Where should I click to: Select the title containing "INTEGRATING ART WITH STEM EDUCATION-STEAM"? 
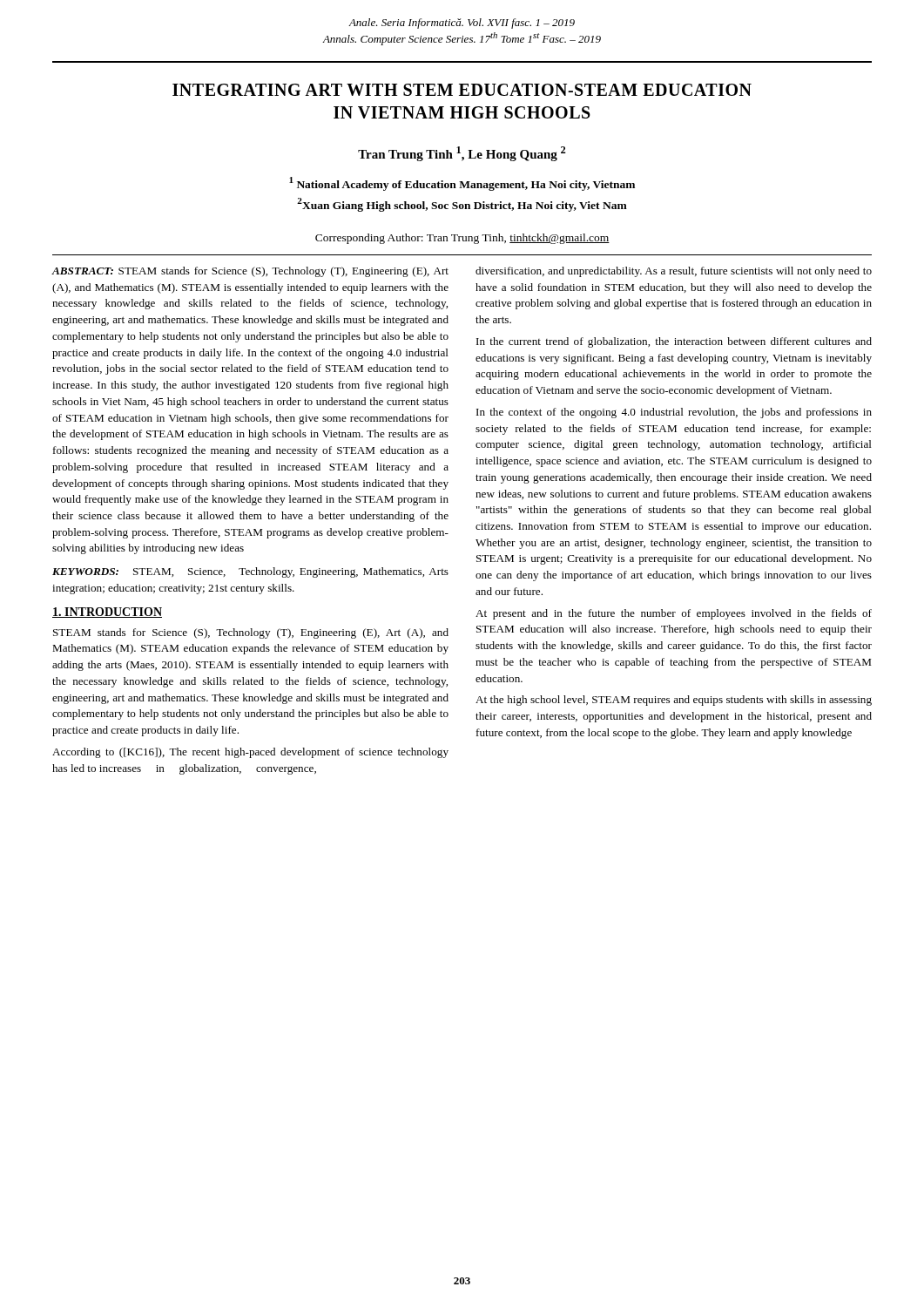point(462,101)
